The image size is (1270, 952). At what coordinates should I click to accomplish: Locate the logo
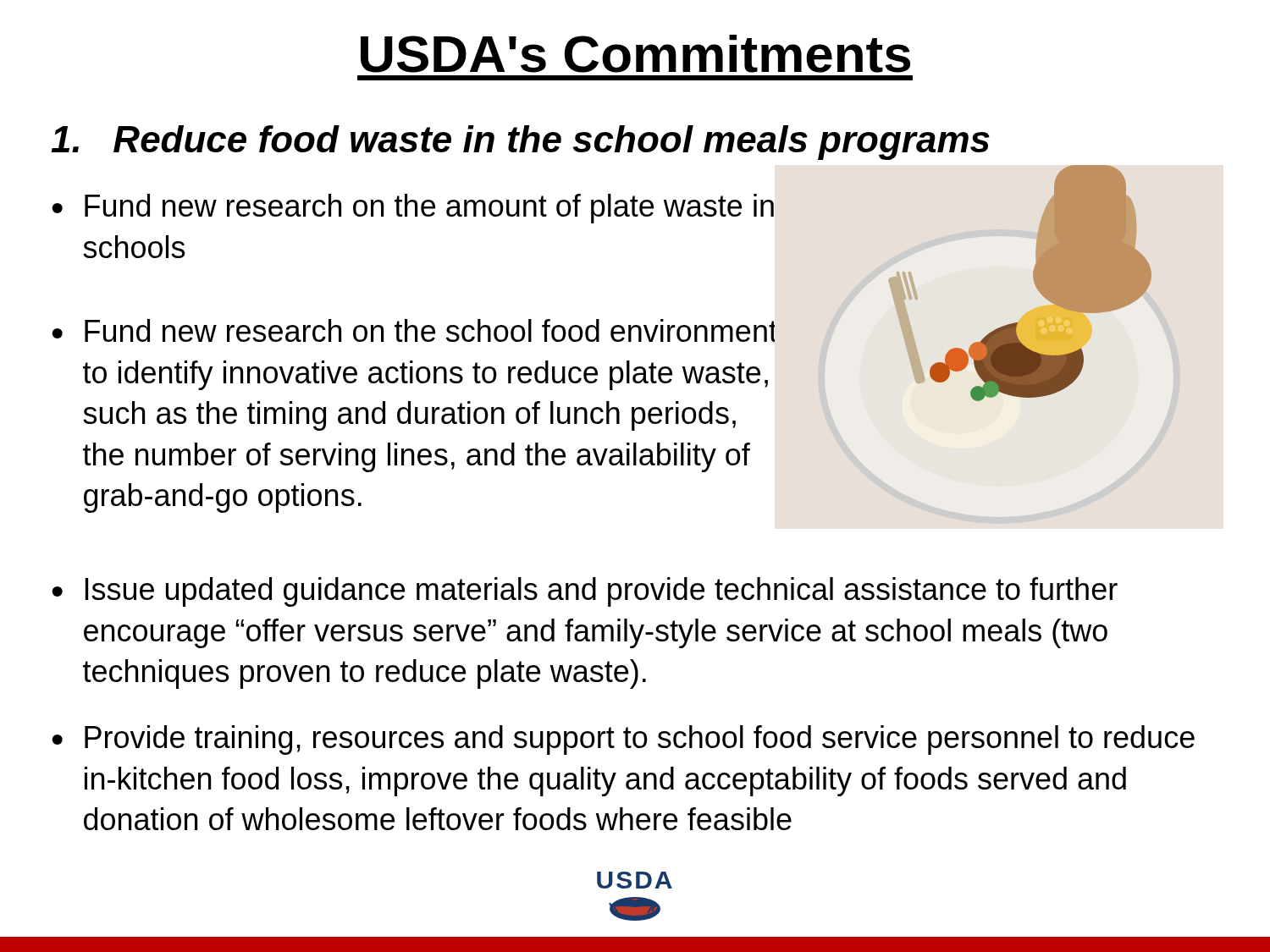[635, 897]
